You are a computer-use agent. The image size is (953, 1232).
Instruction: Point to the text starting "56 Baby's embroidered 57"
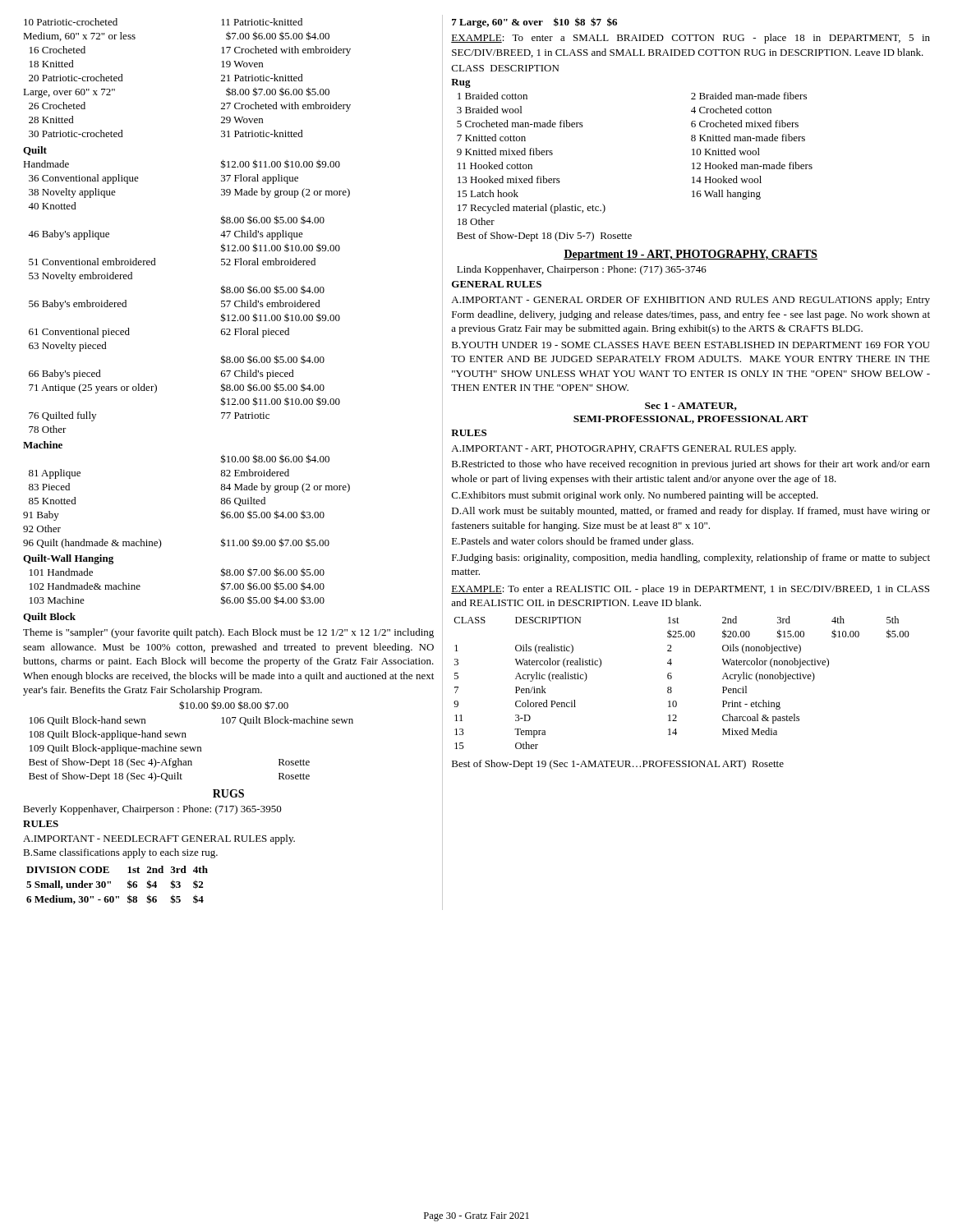click(x=228, y=304)
